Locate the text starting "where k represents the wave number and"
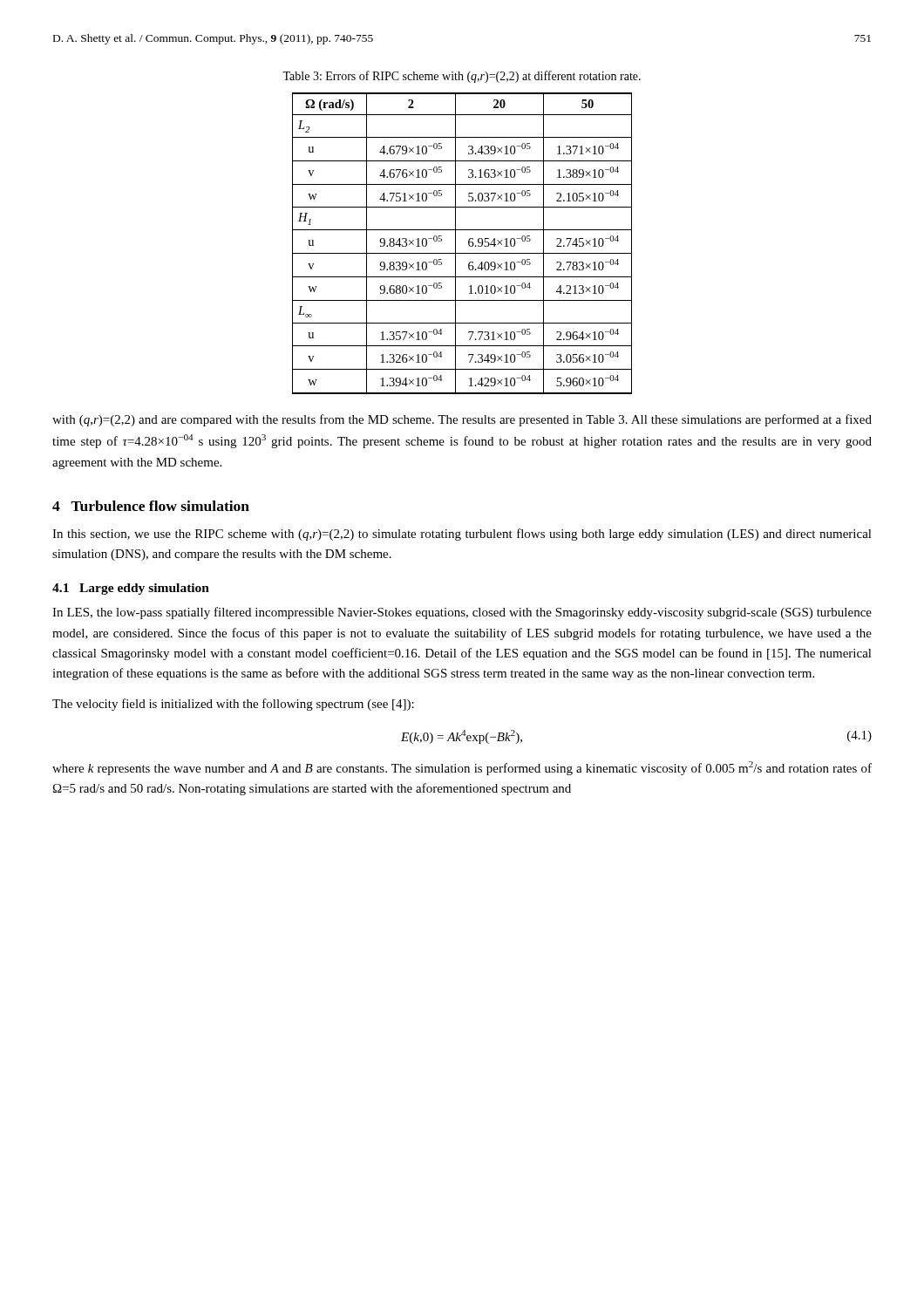The width and height of the screenshot is (924, 1308). click(462, 777)
